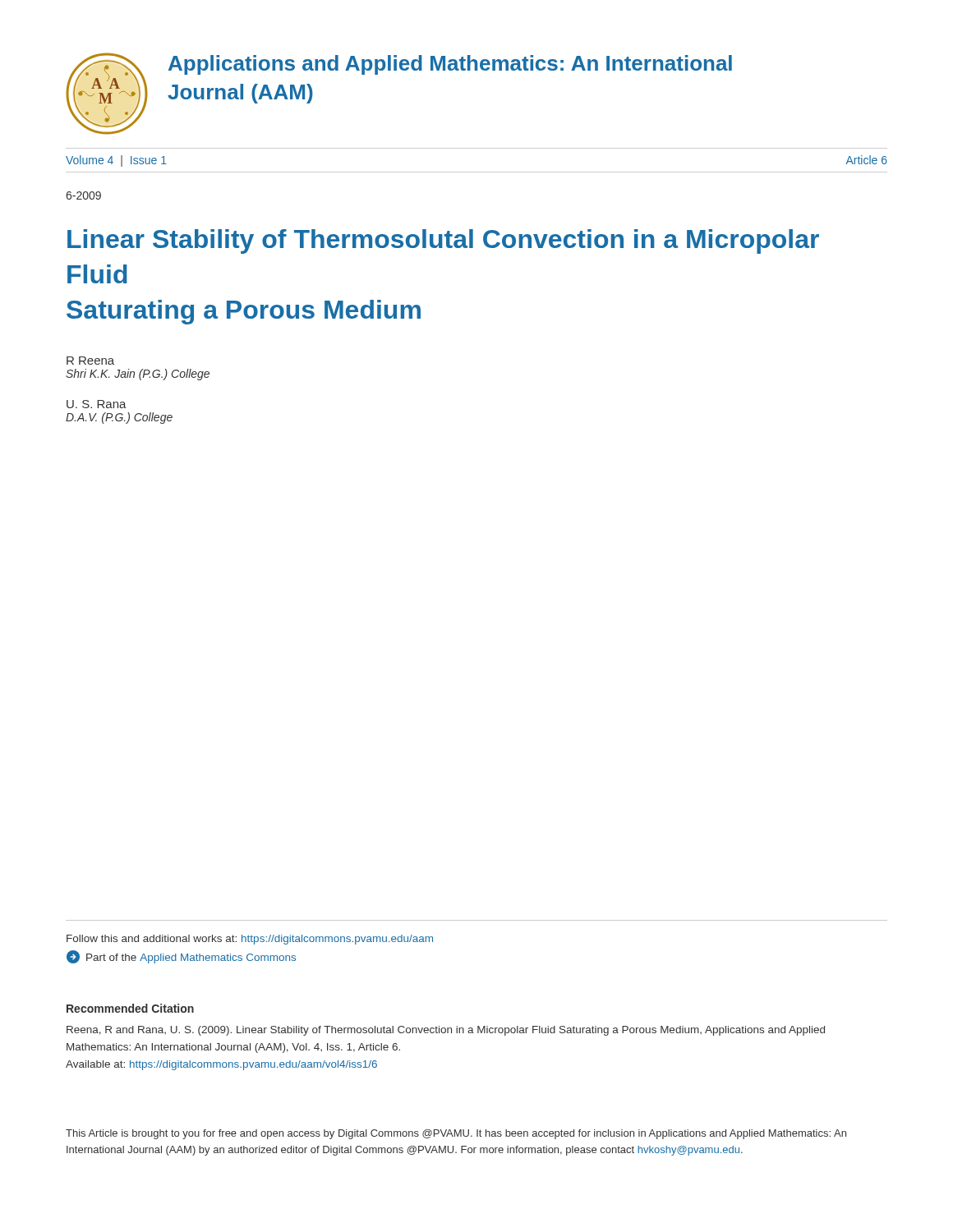Where is the passage that starts "R Reena Shri"?
This screenshot has height=1232, width=953.
[x=138, y=367]
